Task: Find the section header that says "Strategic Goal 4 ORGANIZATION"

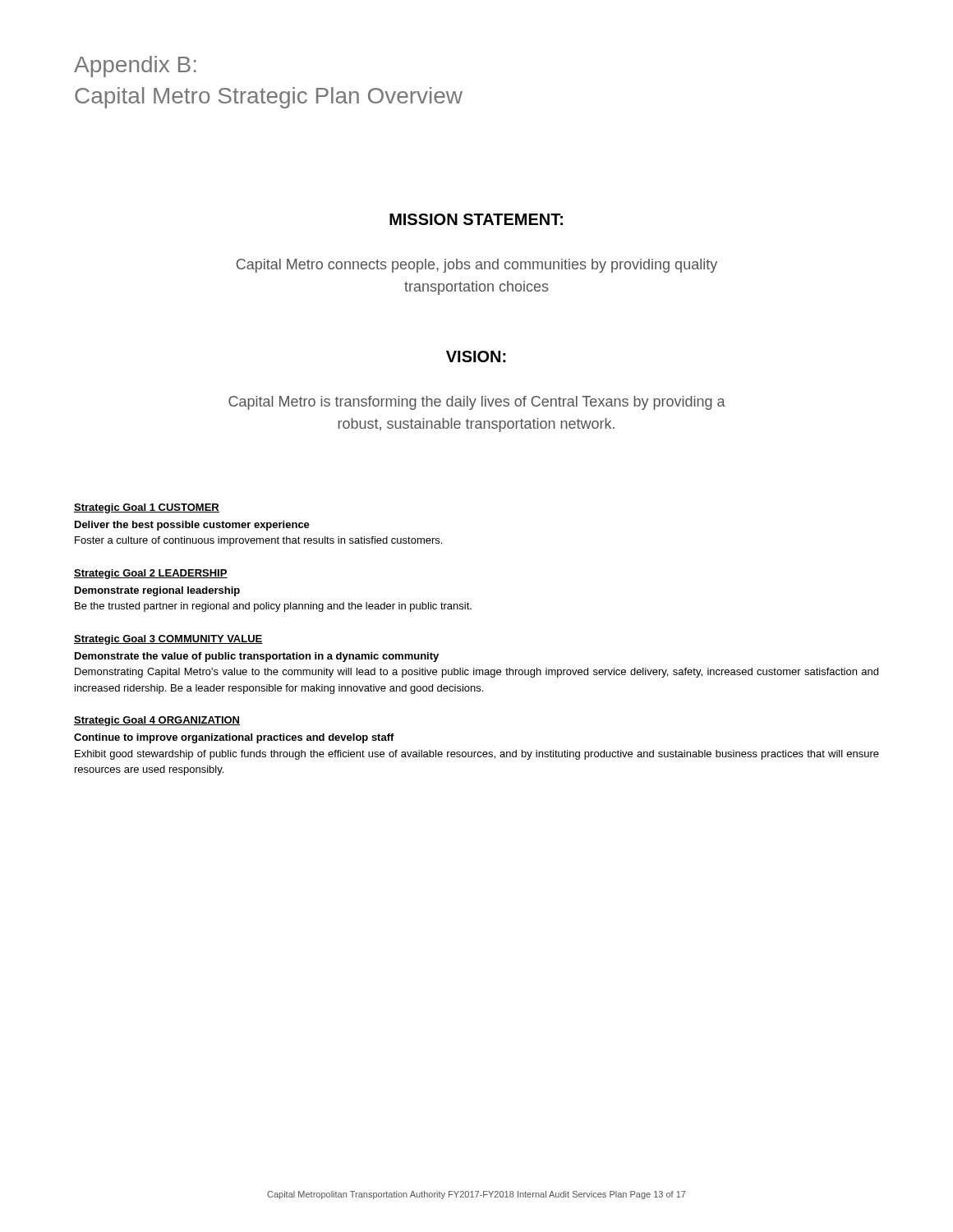Action: click(157, 720)
